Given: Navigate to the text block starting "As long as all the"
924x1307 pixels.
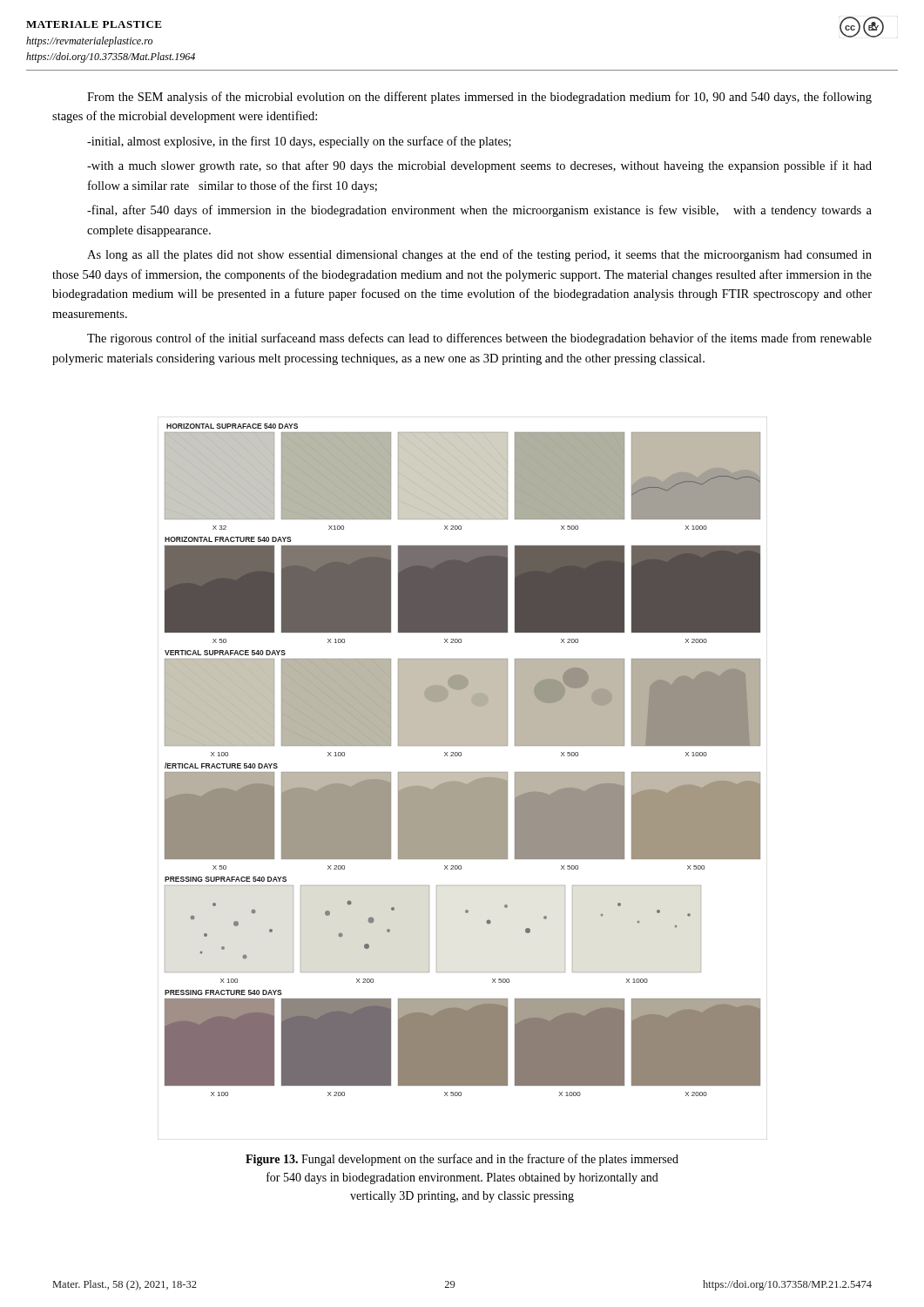Looking at the screenshot, I should click(462, 284).
